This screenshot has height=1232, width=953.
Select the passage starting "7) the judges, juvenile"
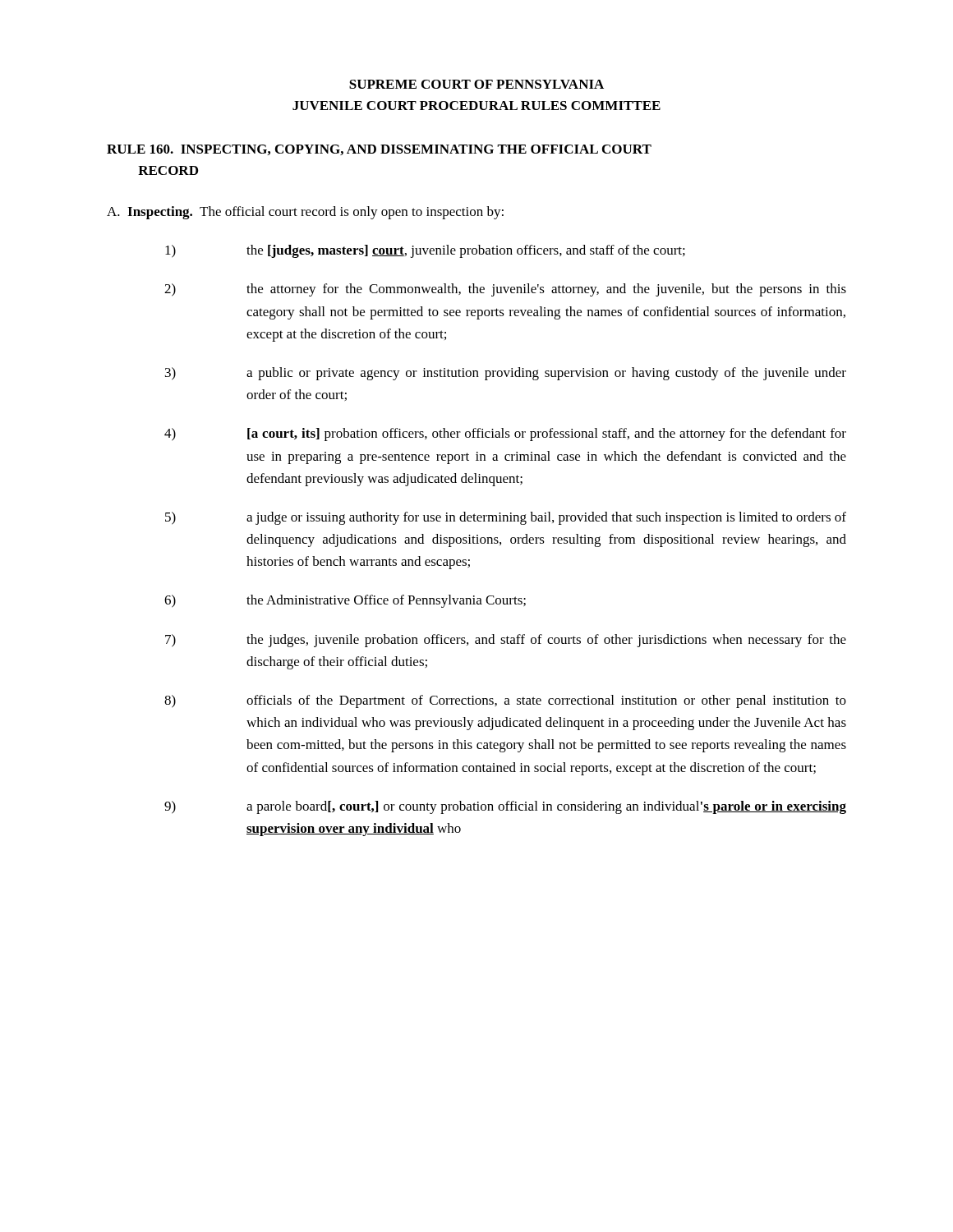click(476, 650)
